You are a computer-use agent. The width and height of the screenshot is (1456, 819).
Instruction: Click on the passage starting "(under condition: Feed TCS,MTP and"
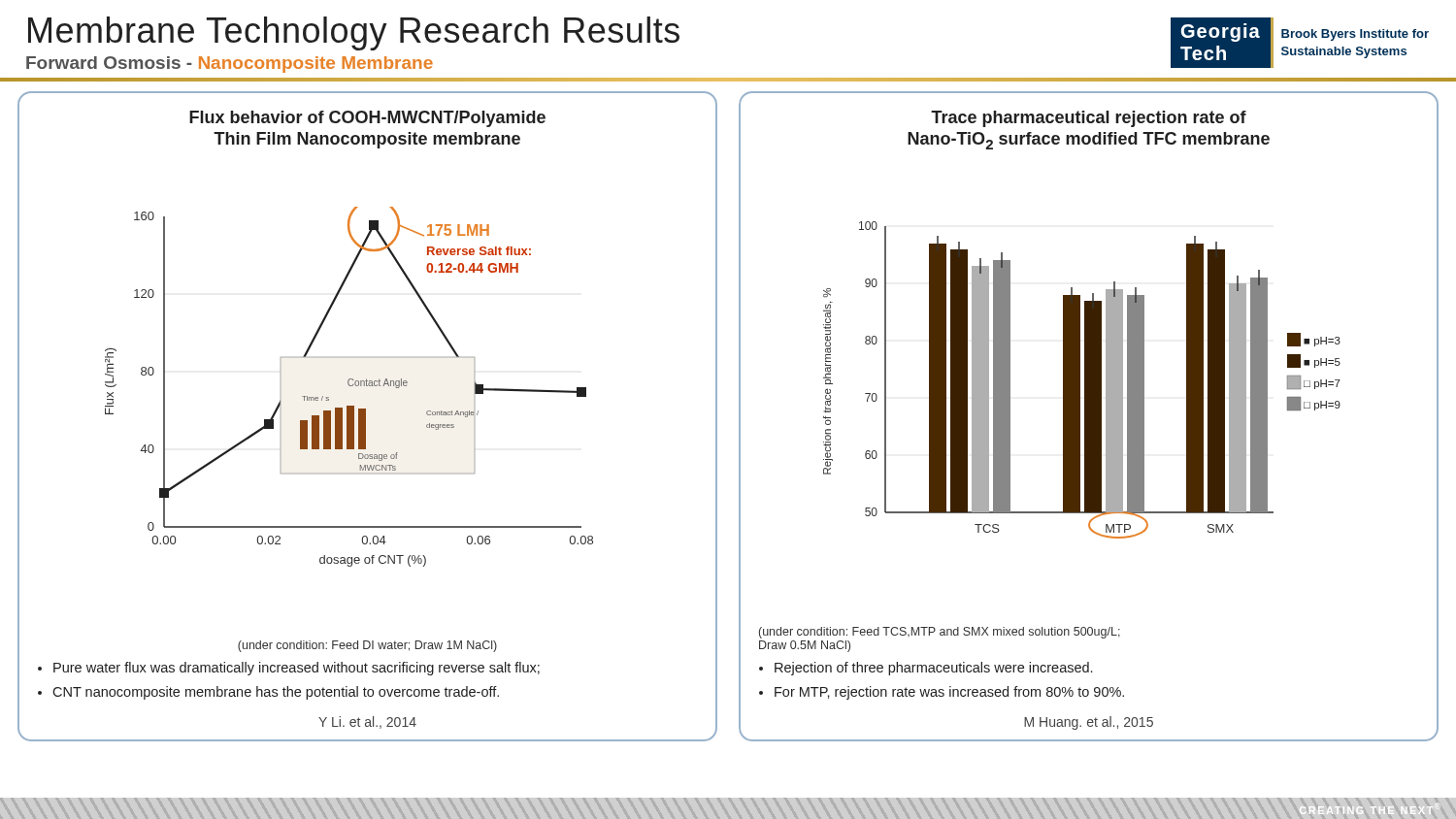pyautogui.click(x=939, y=639)
